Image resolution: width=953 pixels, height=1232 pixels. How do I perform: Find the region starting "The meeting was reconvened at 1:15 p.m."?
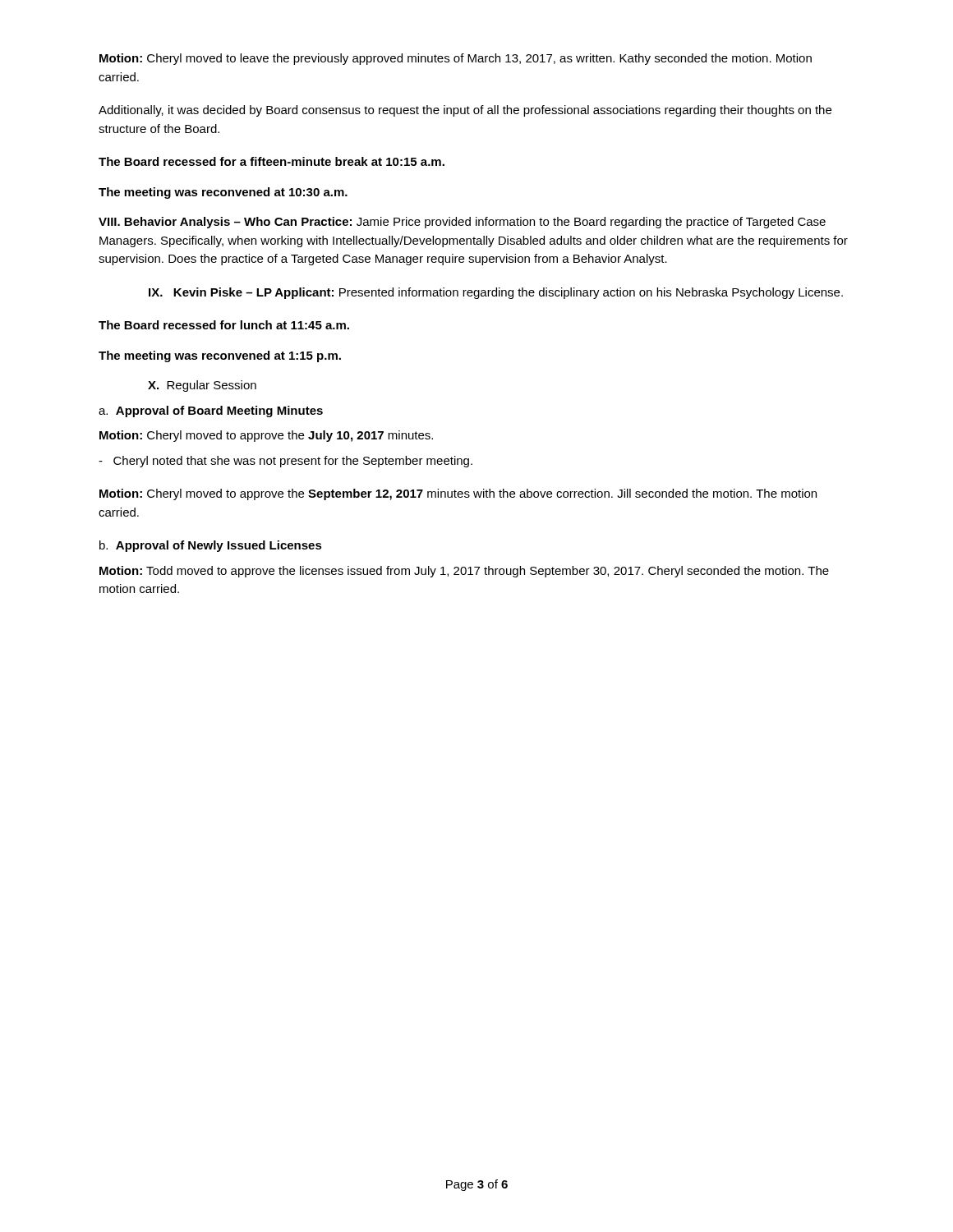(x=220, y=355)
